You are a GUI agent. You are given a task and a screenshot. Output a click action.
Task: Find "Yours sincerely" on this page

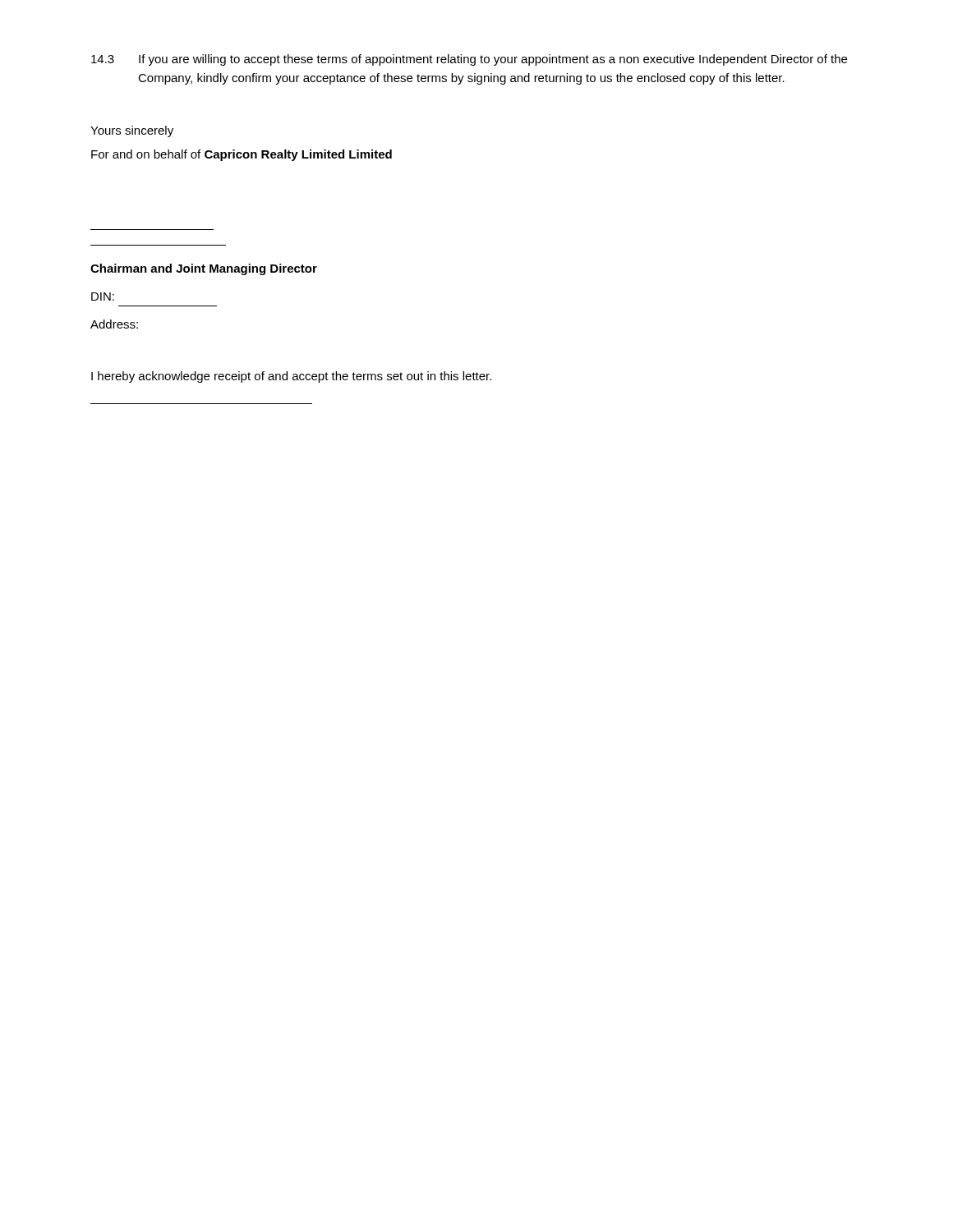[132, 130]
